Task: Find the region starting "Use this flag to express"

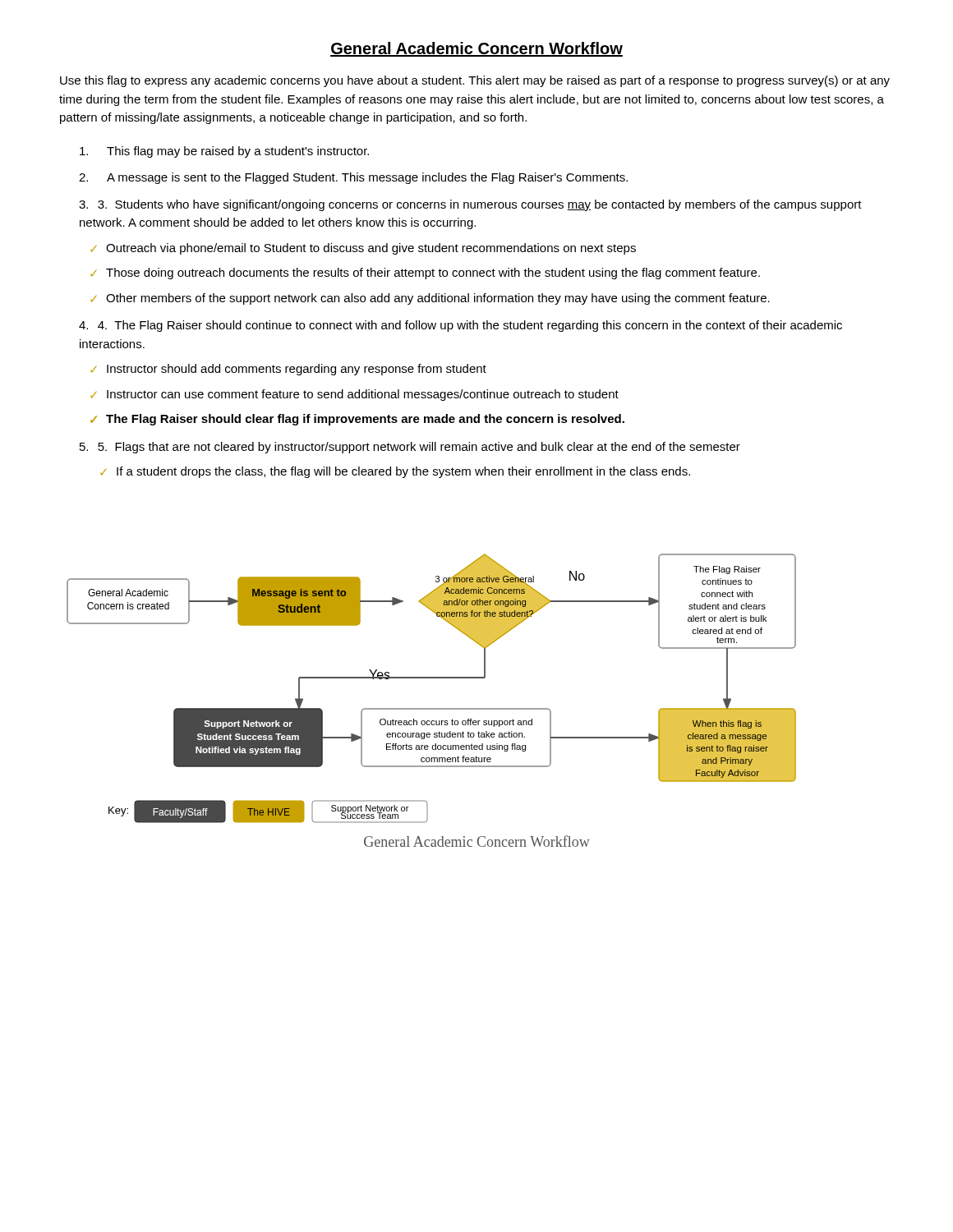Action: (474, 99)
